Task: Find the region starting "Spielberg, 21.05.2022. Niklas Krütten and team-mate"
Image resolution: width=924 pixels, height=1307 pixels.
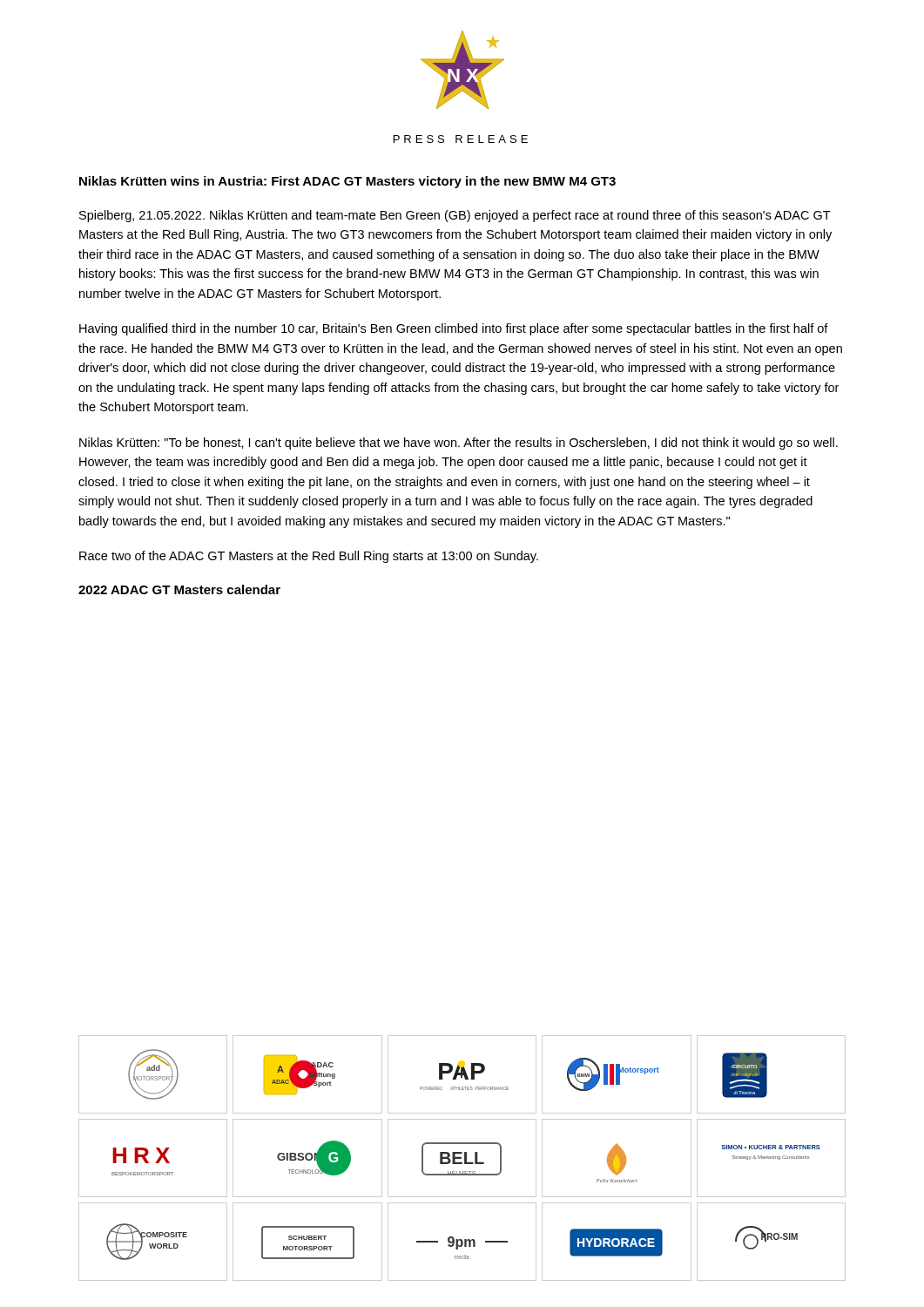Action: pyautogui.click(x=455, y=254)
